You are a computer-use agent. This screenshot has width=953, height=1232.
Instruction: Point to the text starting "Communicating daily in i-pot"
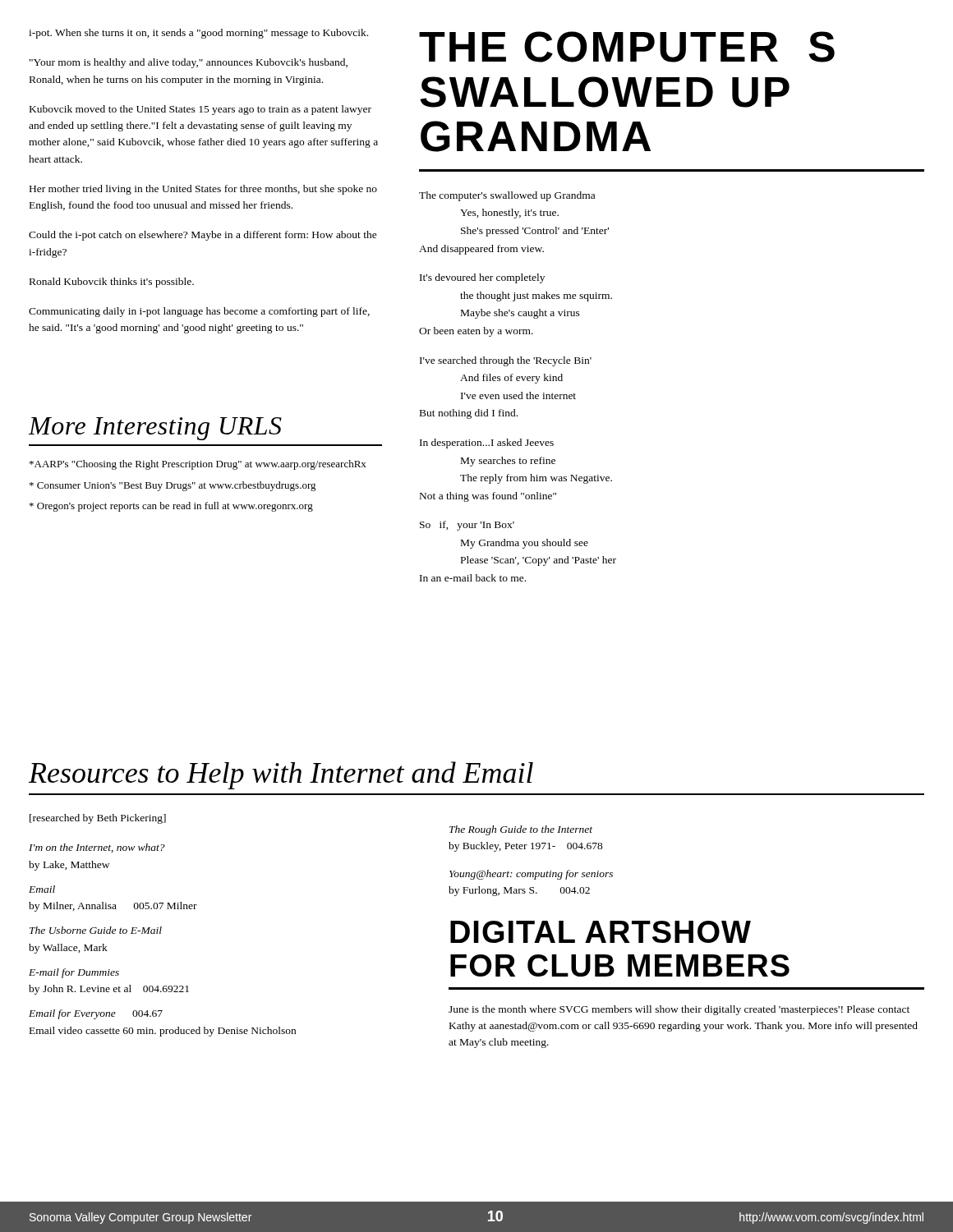pyautogui.click(x=205, y=320)
